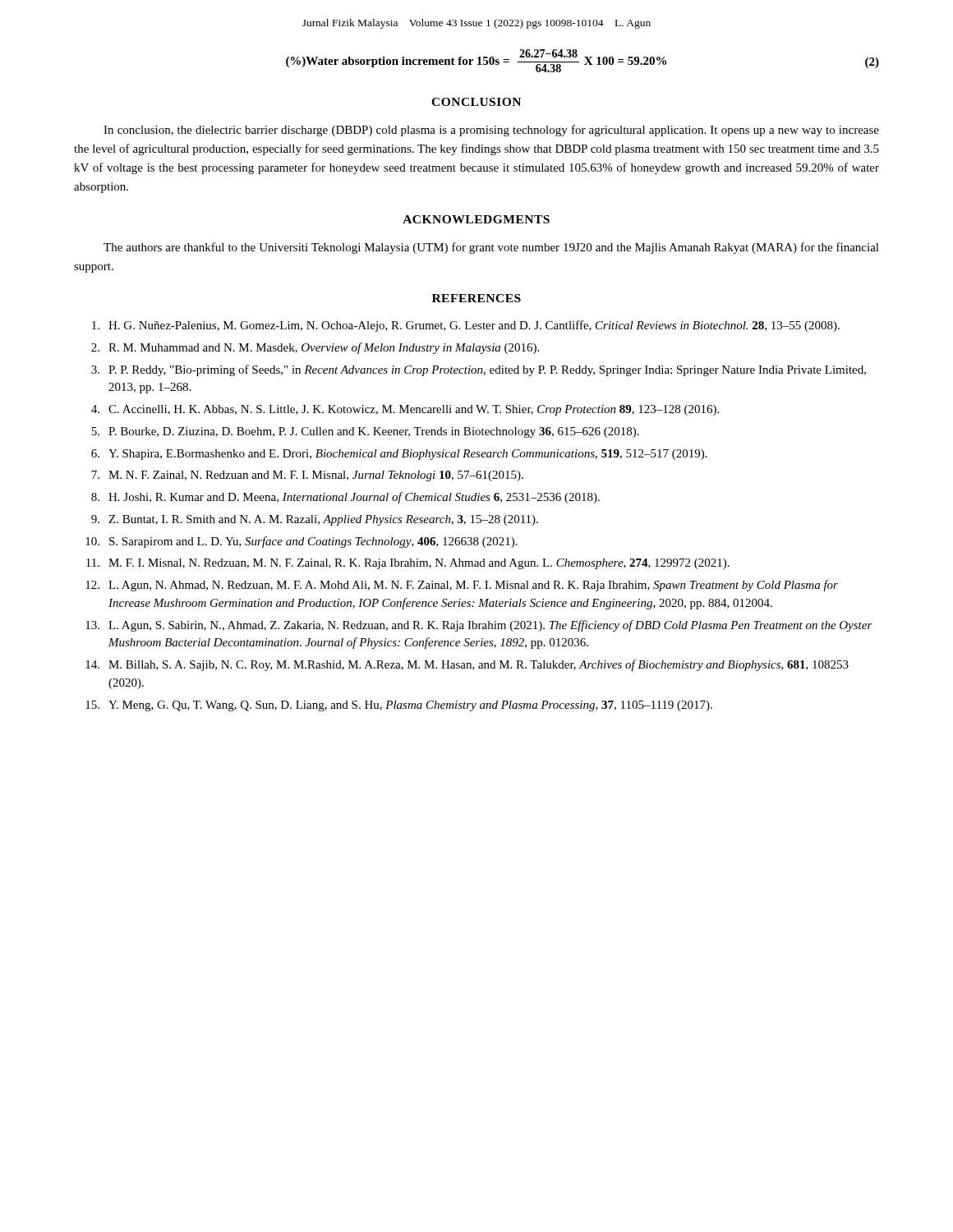Locate the list item that reads "9. Z. Buntat, I. R."
This screenshot has height=1232, width=953.
[476, 520]
